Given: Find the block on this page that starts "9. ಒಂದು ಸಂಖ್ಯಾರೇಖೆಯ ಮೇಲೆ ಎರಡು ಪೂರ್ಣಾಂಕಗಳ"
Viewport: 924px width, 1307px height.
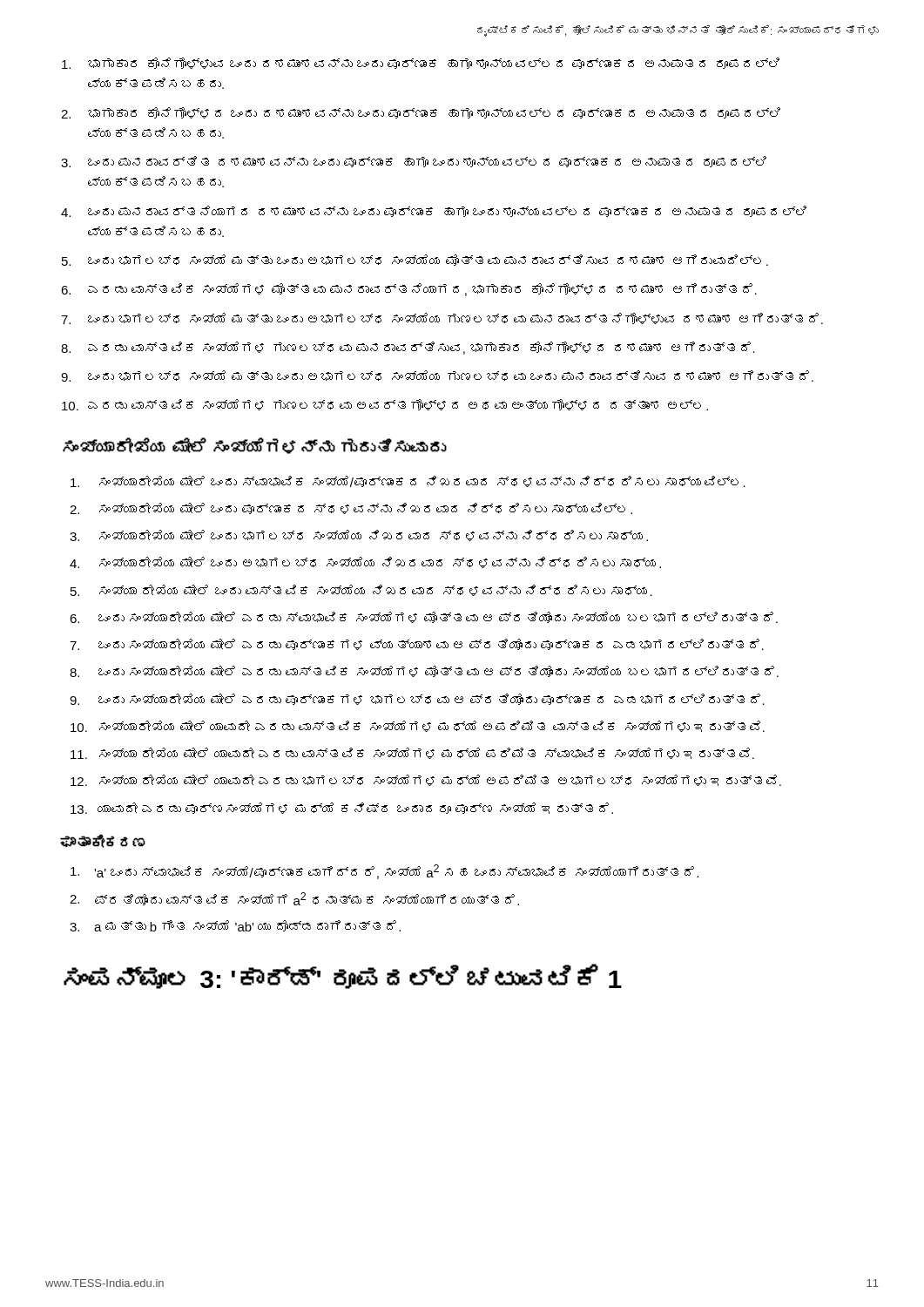Looking at the screenshot, I should (474, 700).
